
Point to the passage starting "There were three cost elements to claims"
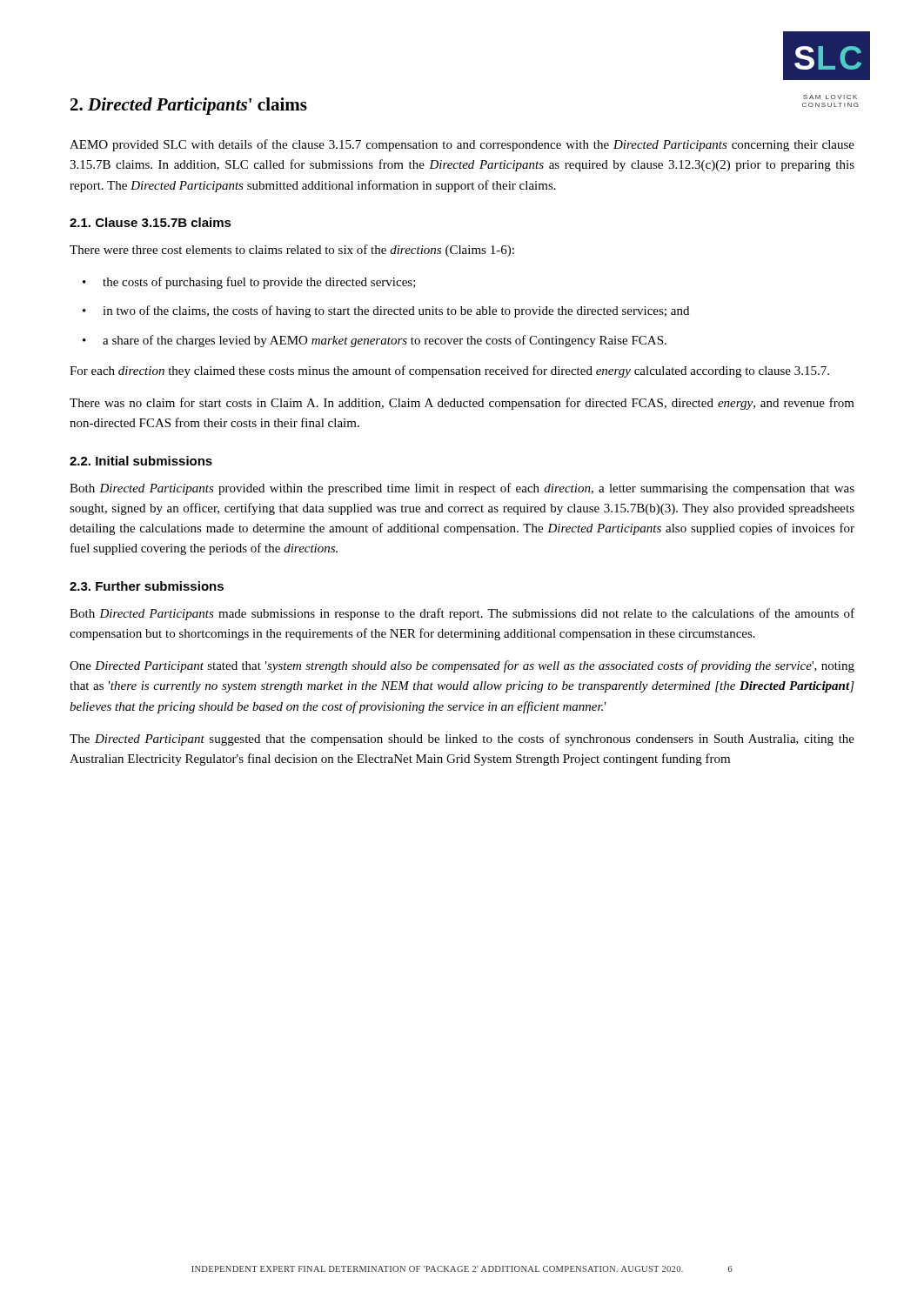(292, 249)
